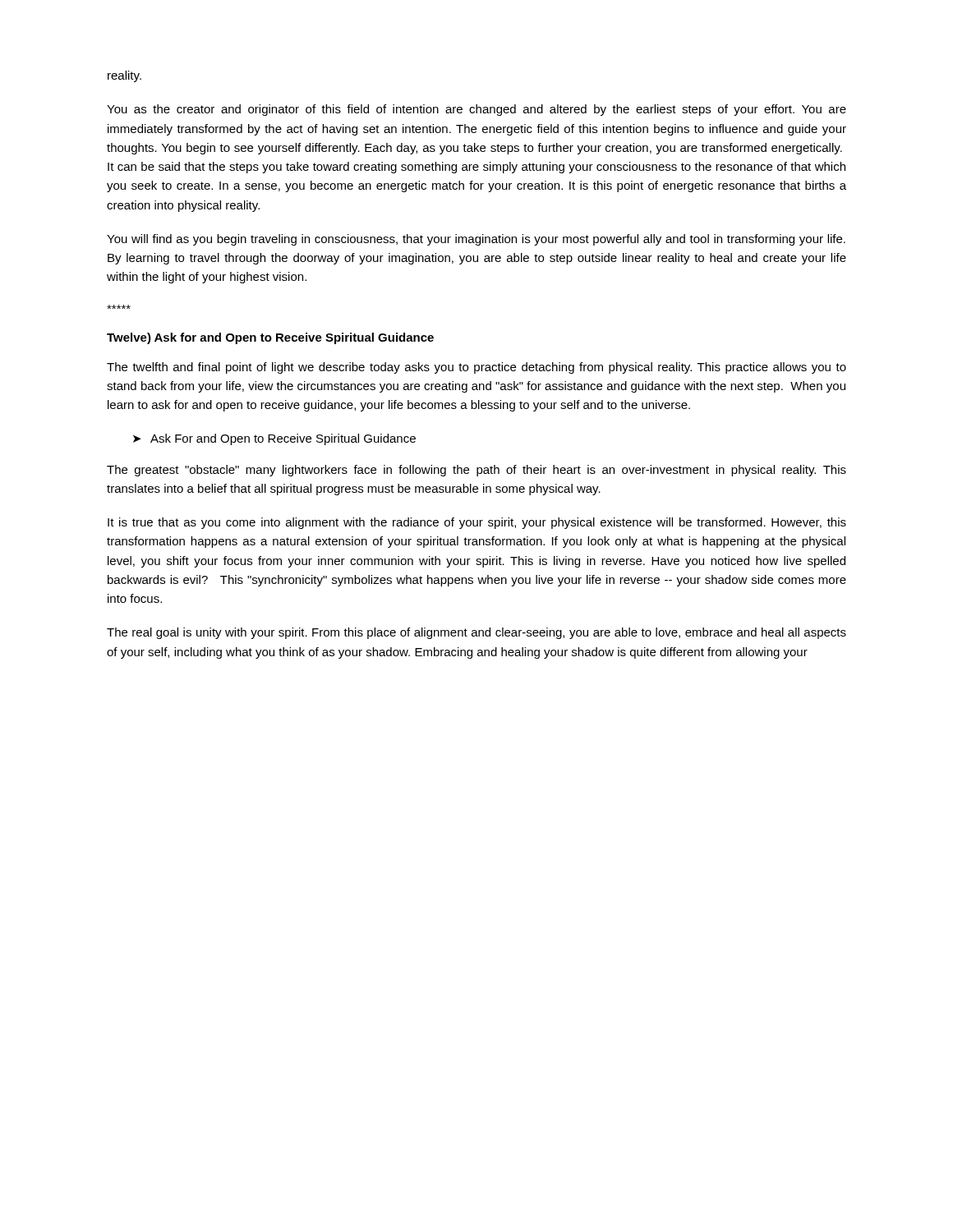The image size is (953, 1232).
Task: Locate the region starting "It is true"
Action: click(476, 560)
